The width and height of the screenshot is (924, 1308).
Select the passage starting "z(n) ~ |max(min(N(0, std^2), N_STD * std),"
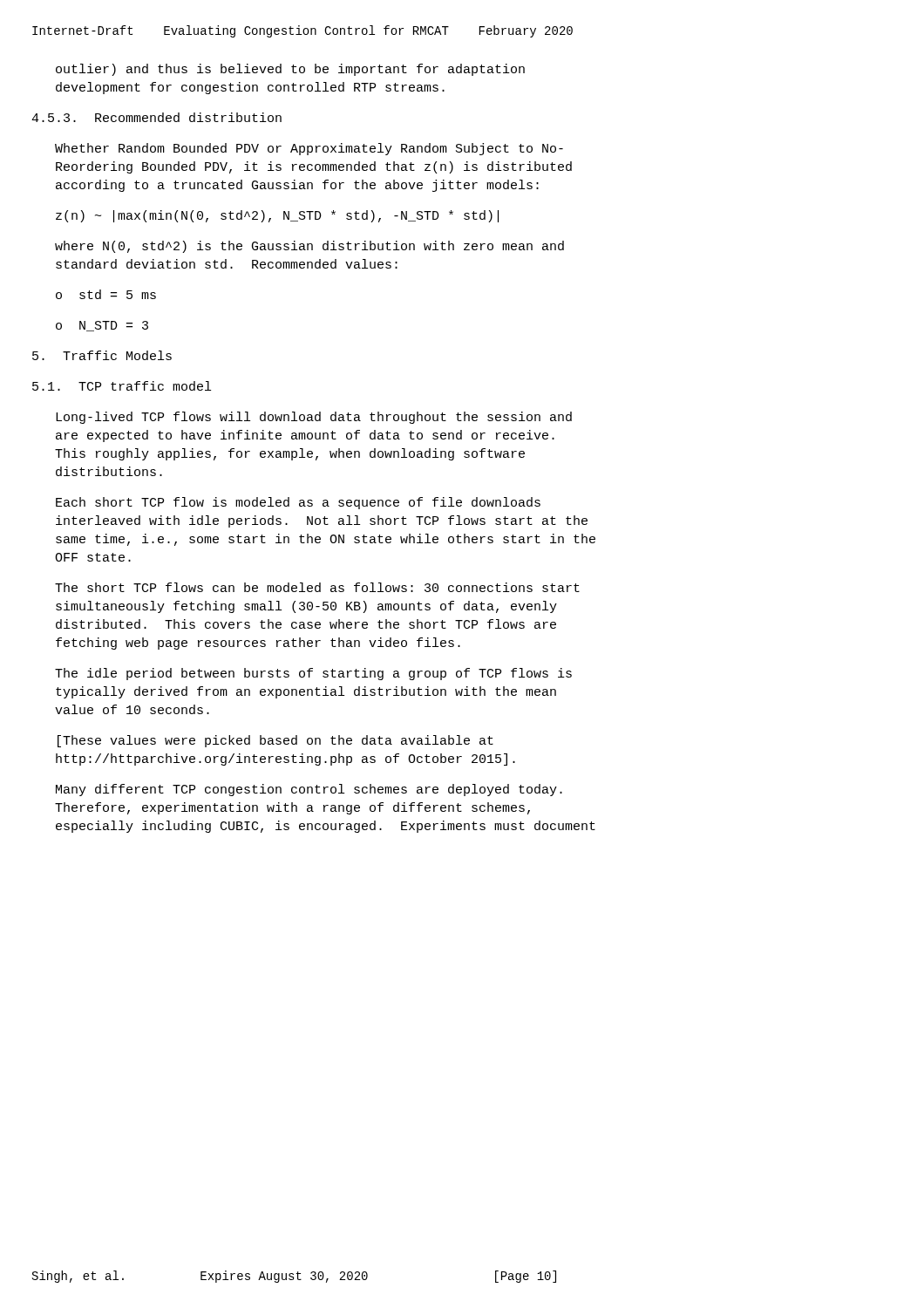click(x=267, y=217)
